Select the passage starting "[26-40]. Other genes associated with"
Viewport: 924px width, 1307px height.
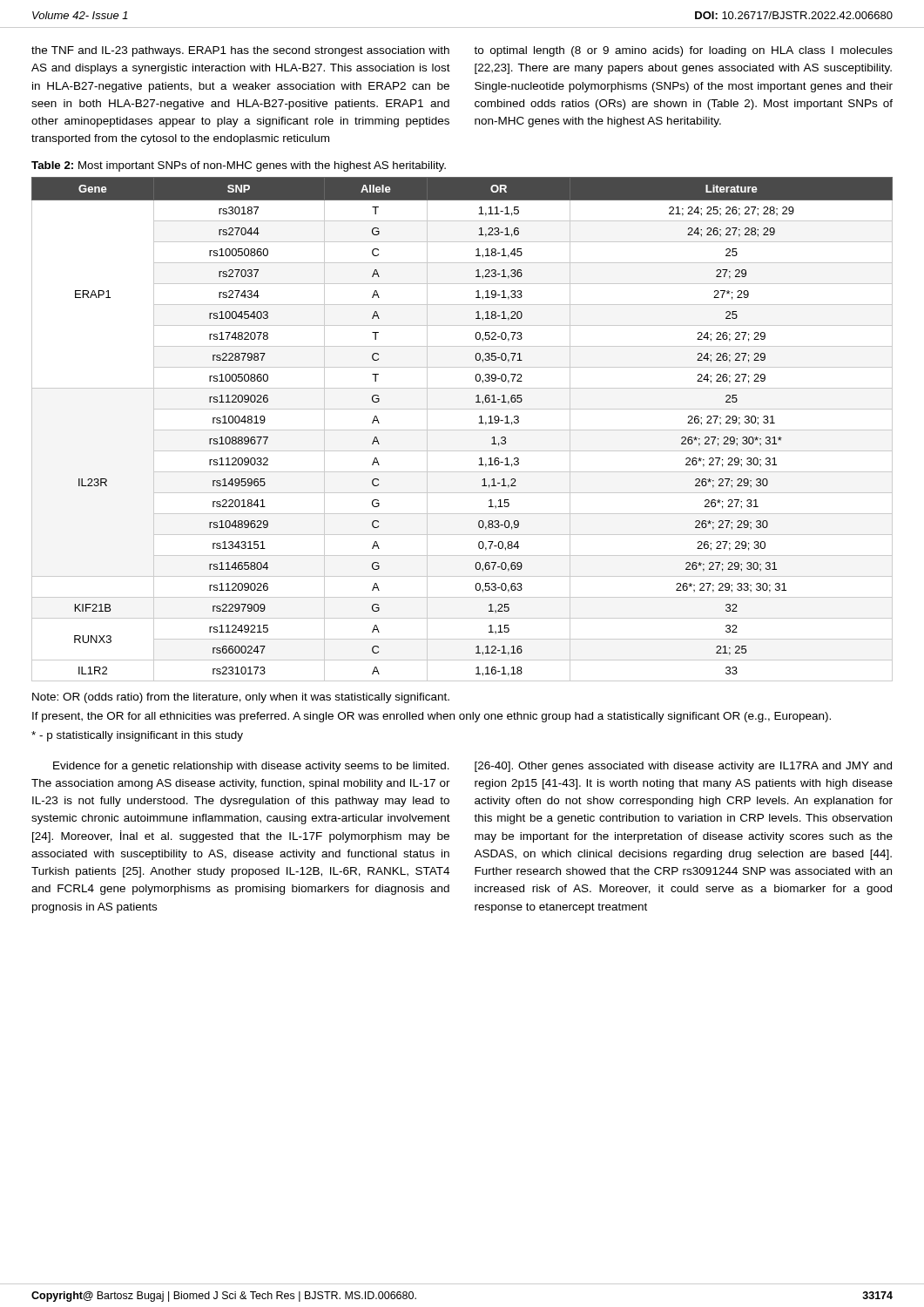point(683,836)
